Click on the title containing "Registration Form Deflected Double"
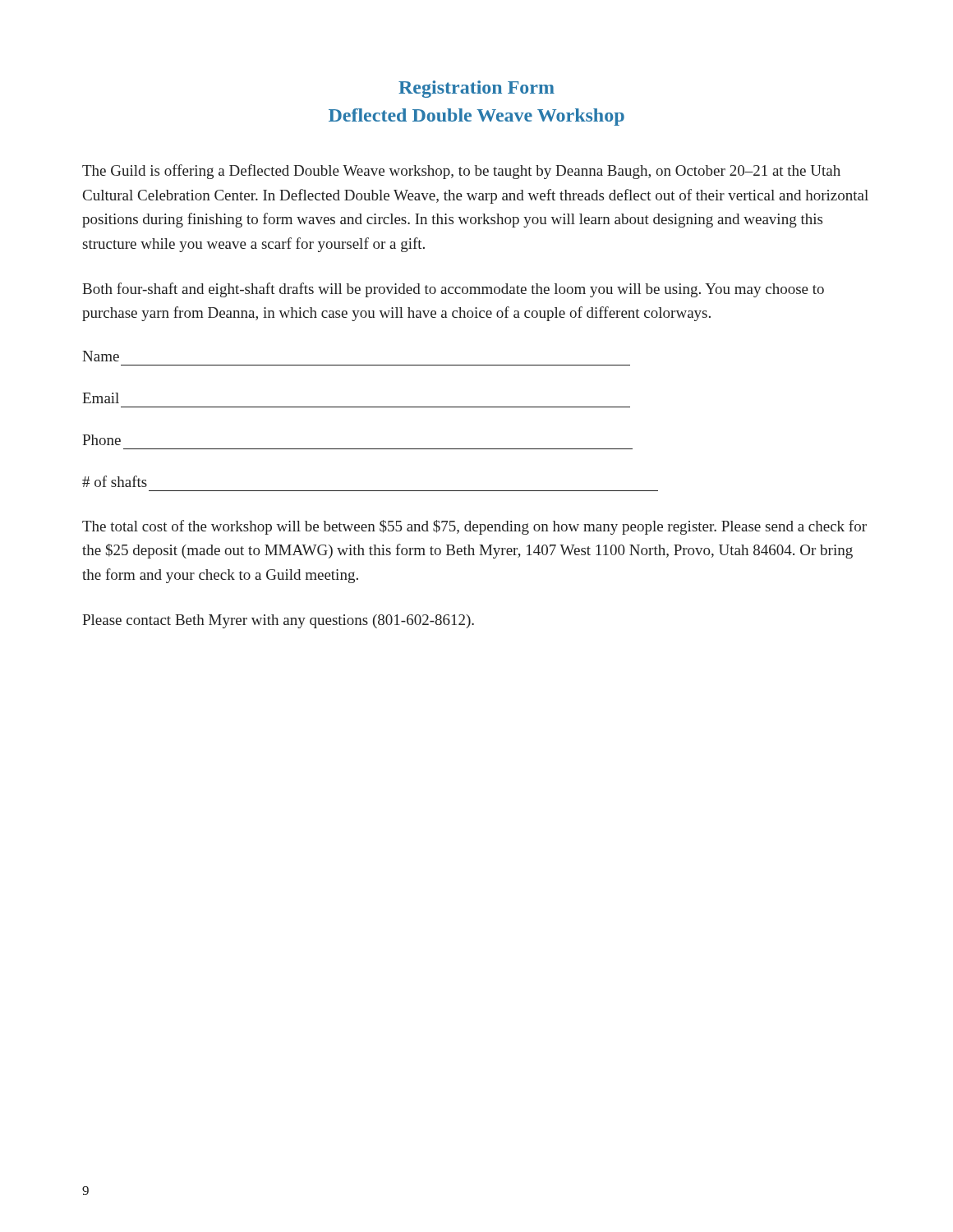953x1232 pixels. [x=476, y=102]
